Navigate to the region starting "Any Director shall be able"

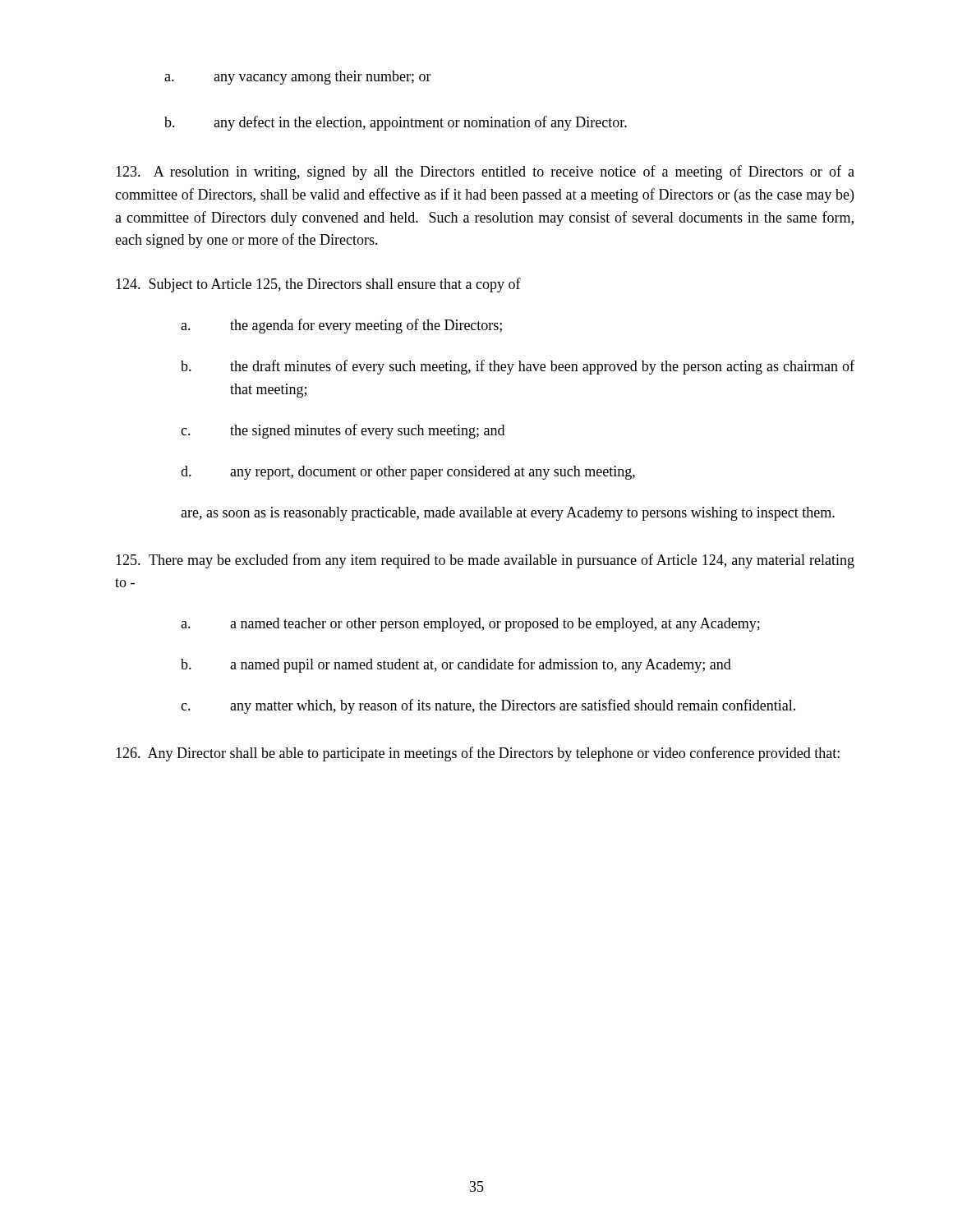click(x=478, y=753)
